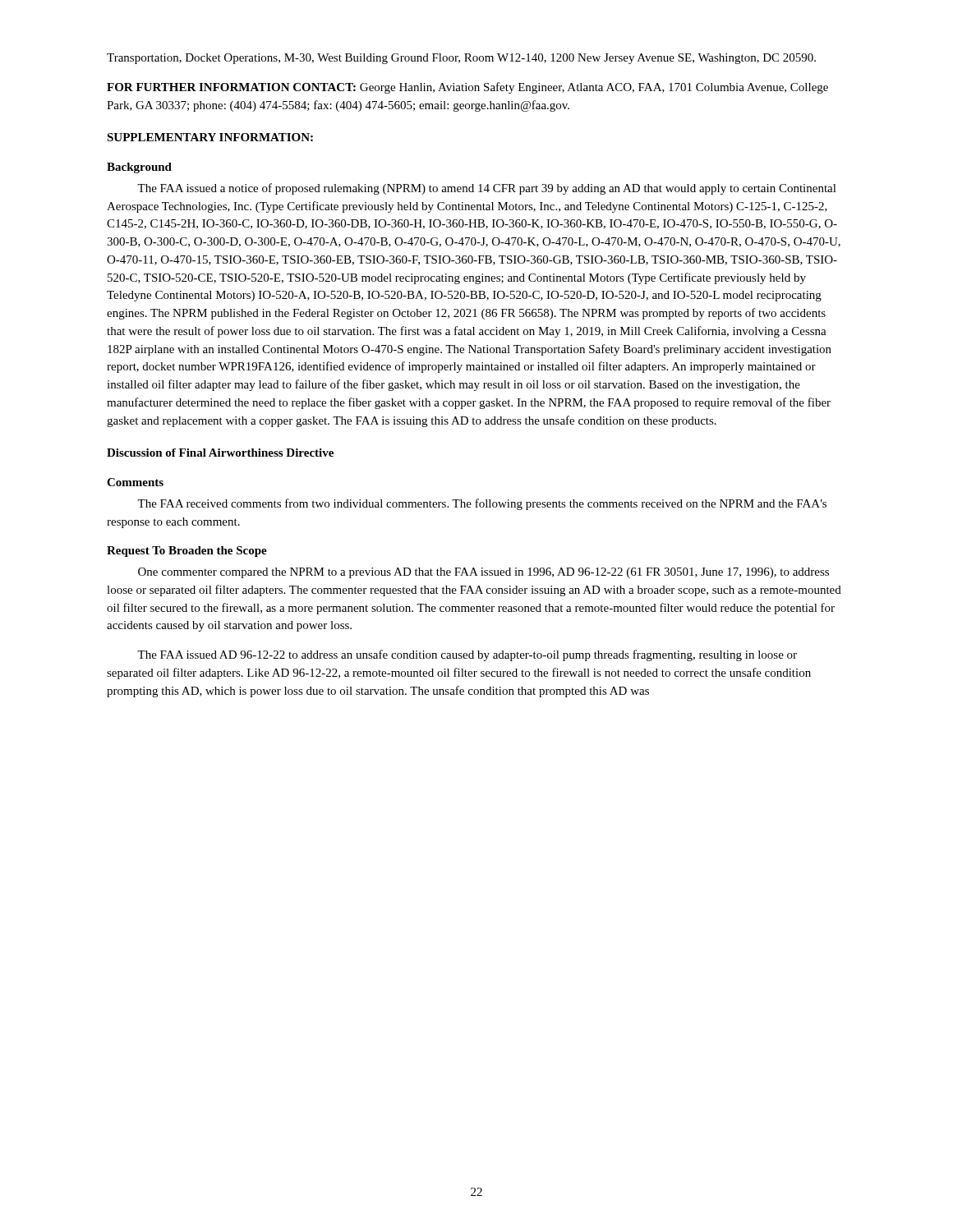This screenshot has height=1232, width=953.
Task: Locate the text block starting "One commenter compared the NPRM to"
Action: coord(476,599)
